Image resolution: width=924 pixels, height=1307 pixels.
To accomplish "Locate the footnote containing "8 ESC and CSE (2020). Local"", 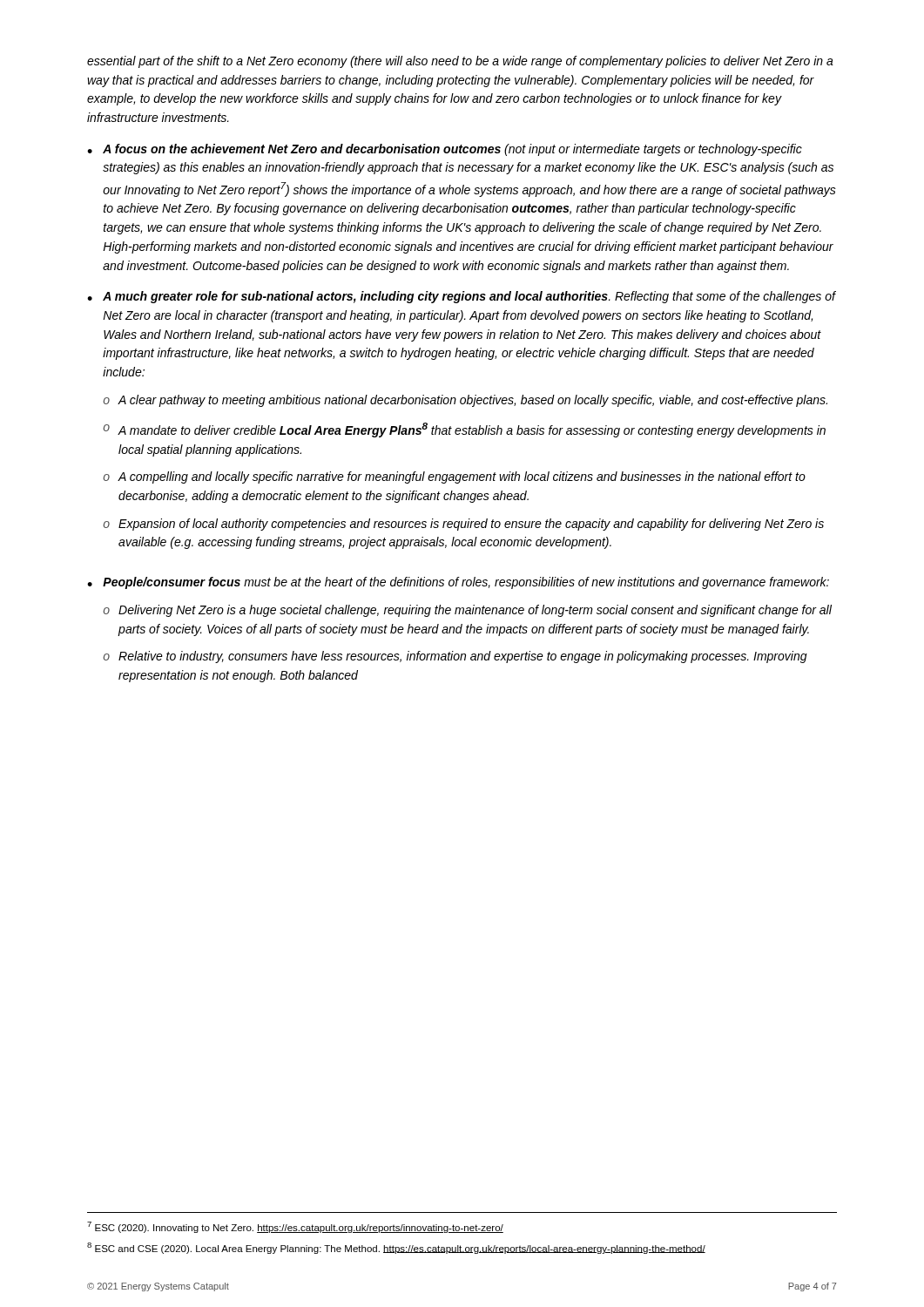I will 396,1246.
